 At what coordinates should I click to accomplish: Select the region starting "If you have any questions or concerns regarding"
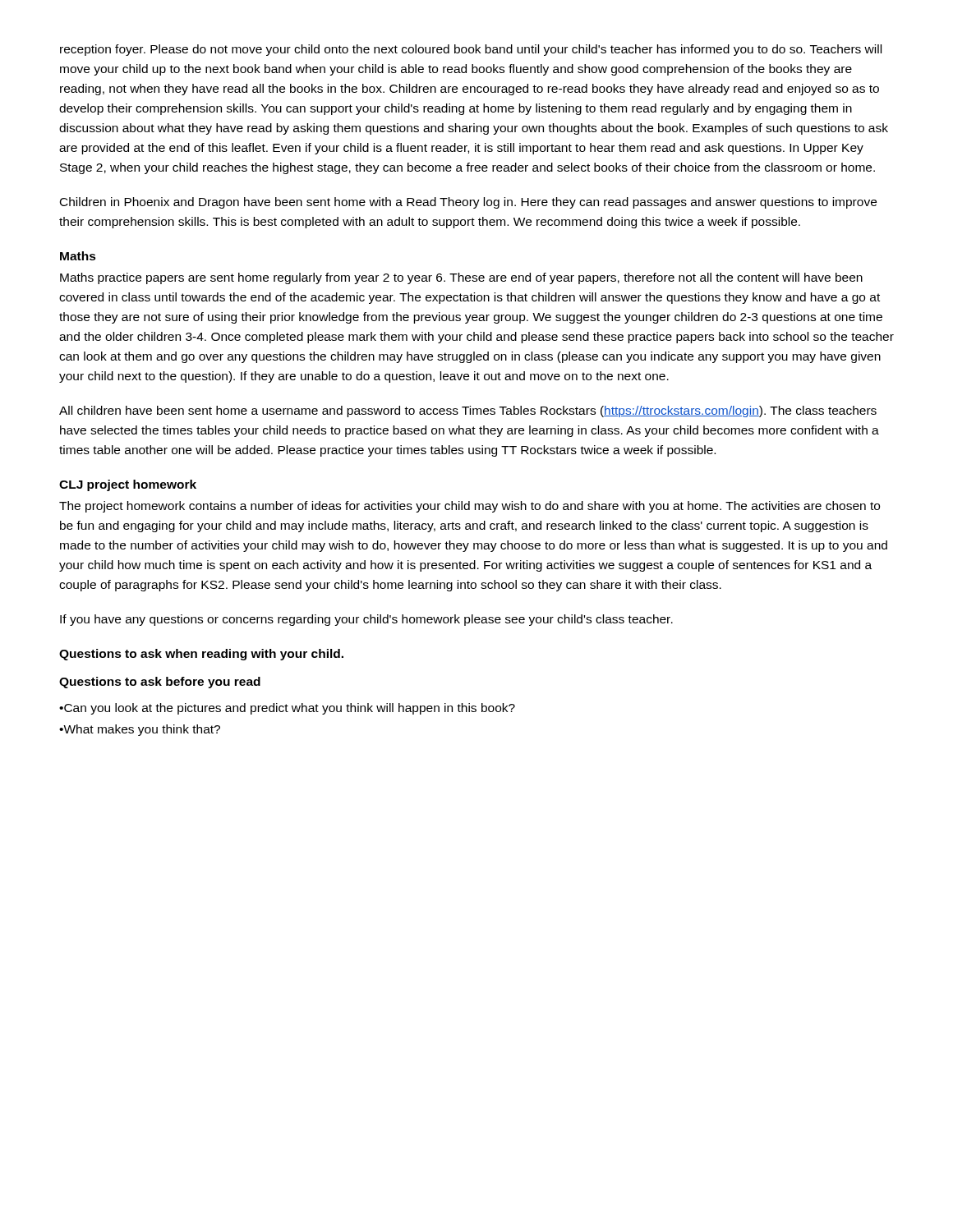pos(366,619)
